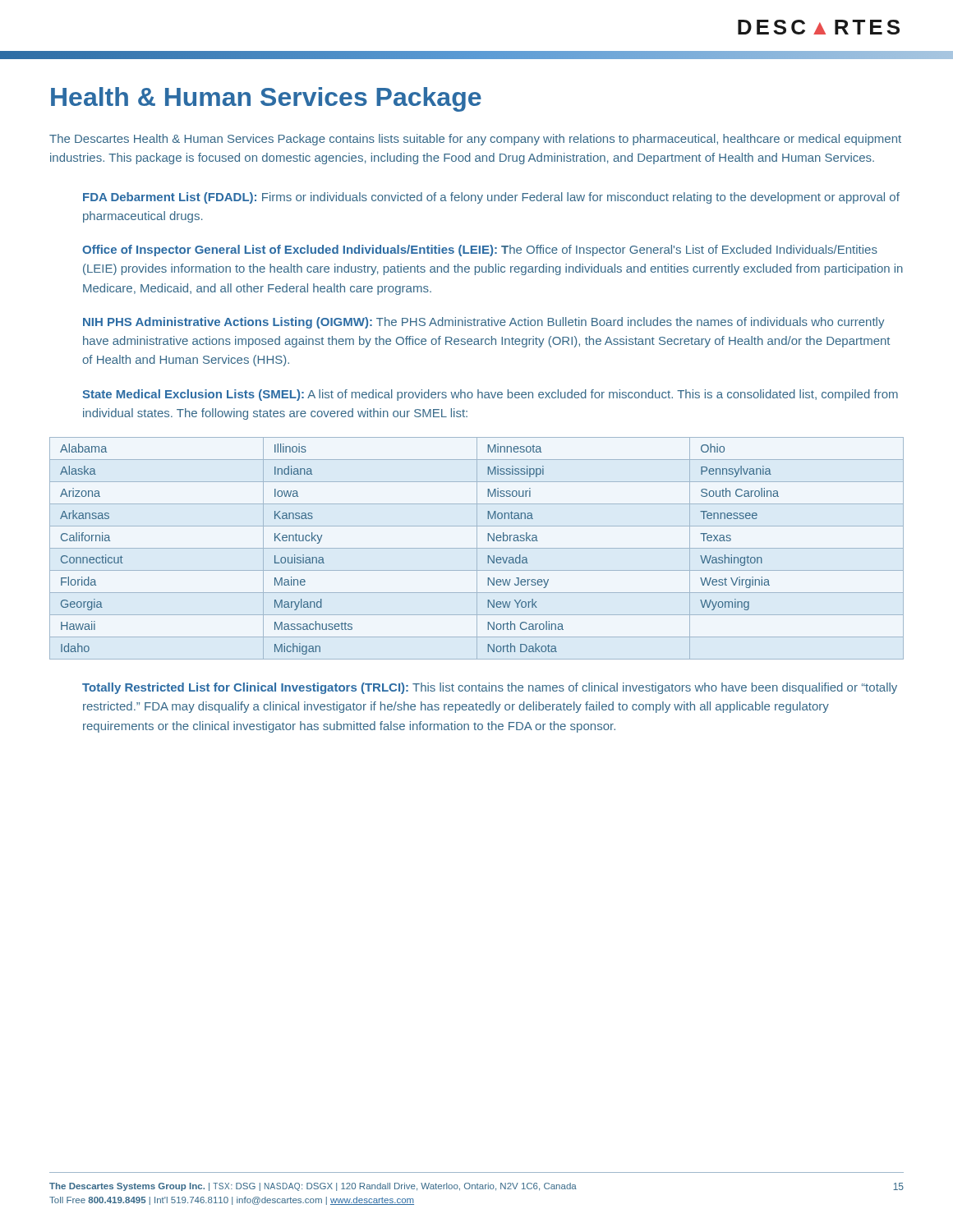
Task: Click on the text block starting "Office of Inspector General List"
Action: (x=493, y=269)
